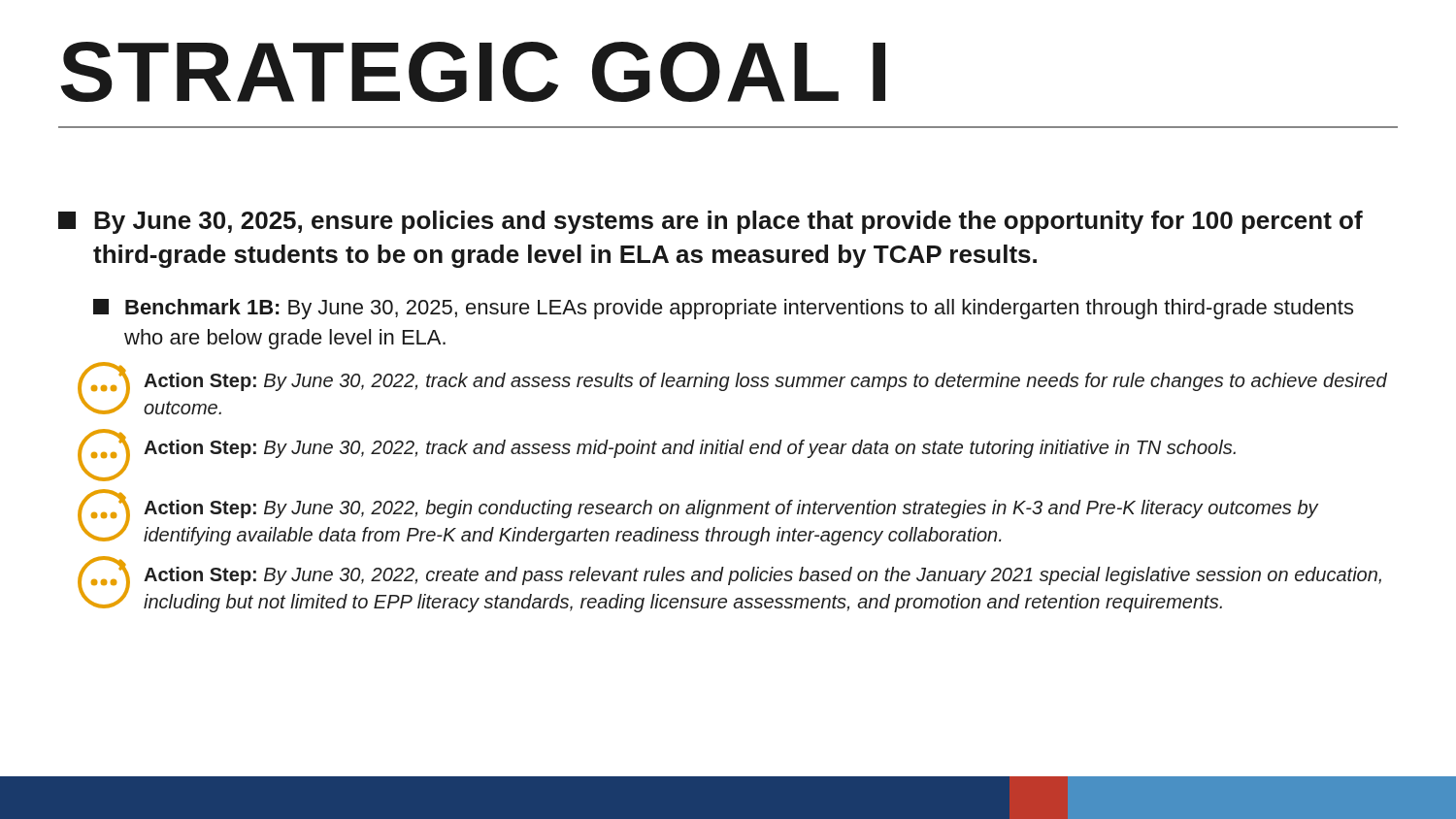This screenshot has width=1456, height=819.
Task: Locate the text starting "STRATEGIC GOAL I"
Action: point(728,78)
